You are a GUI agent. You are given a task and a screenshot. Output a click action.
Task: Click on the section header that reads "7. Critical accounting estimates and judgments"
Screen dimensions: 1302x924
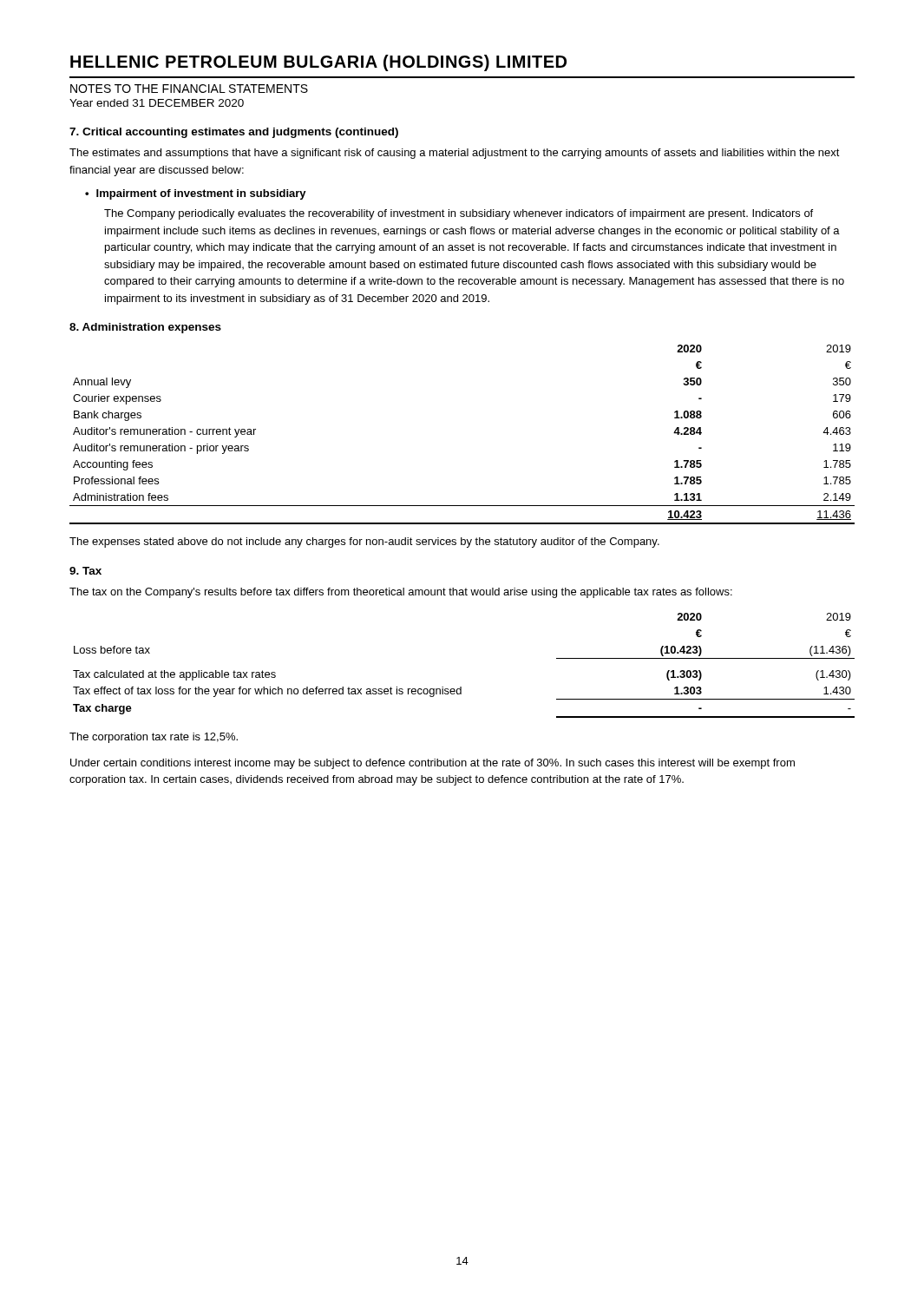coord(234,132)
